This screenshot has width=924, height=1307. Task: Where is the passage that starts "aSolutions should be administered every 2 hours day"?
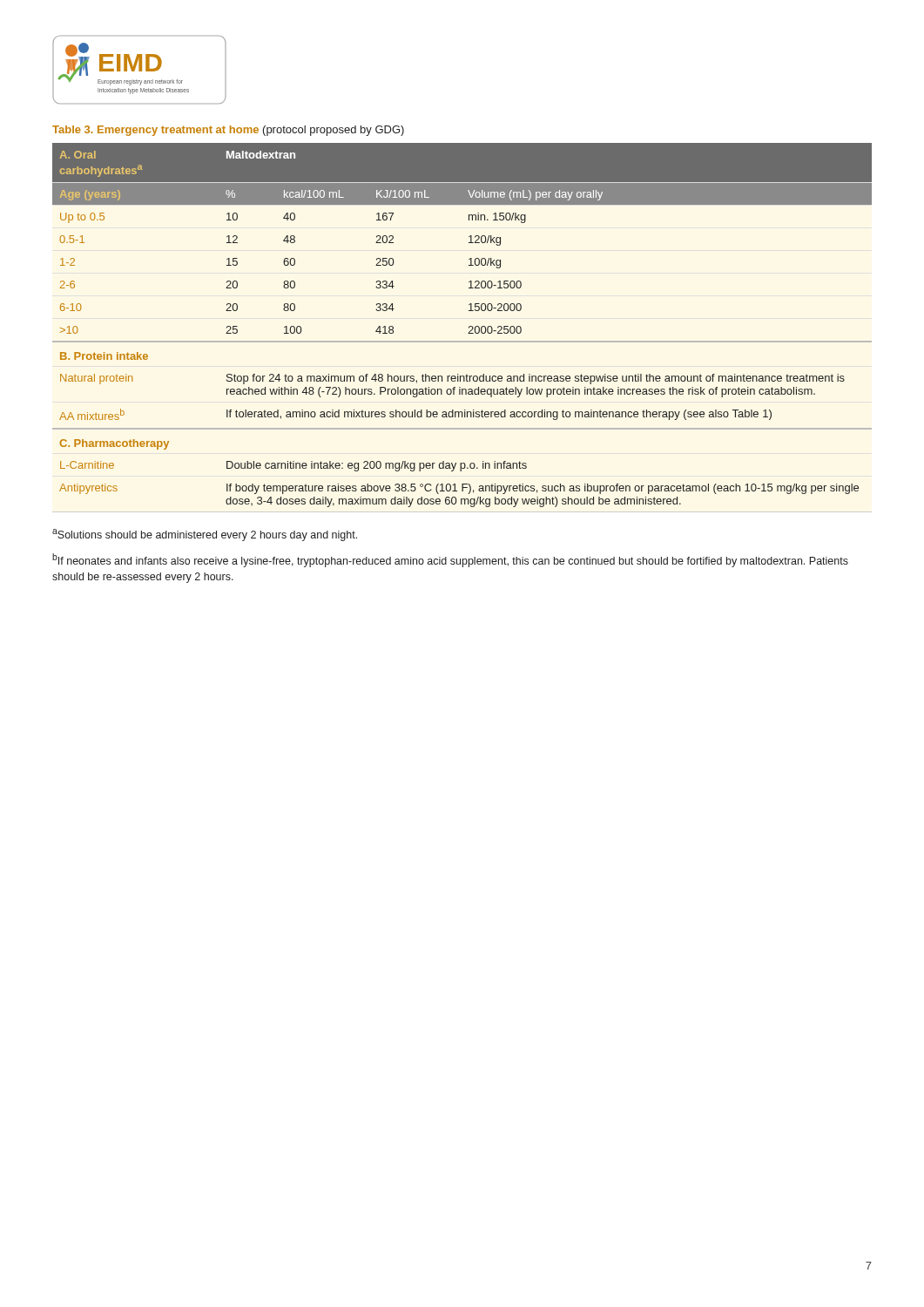pos(205,533)
